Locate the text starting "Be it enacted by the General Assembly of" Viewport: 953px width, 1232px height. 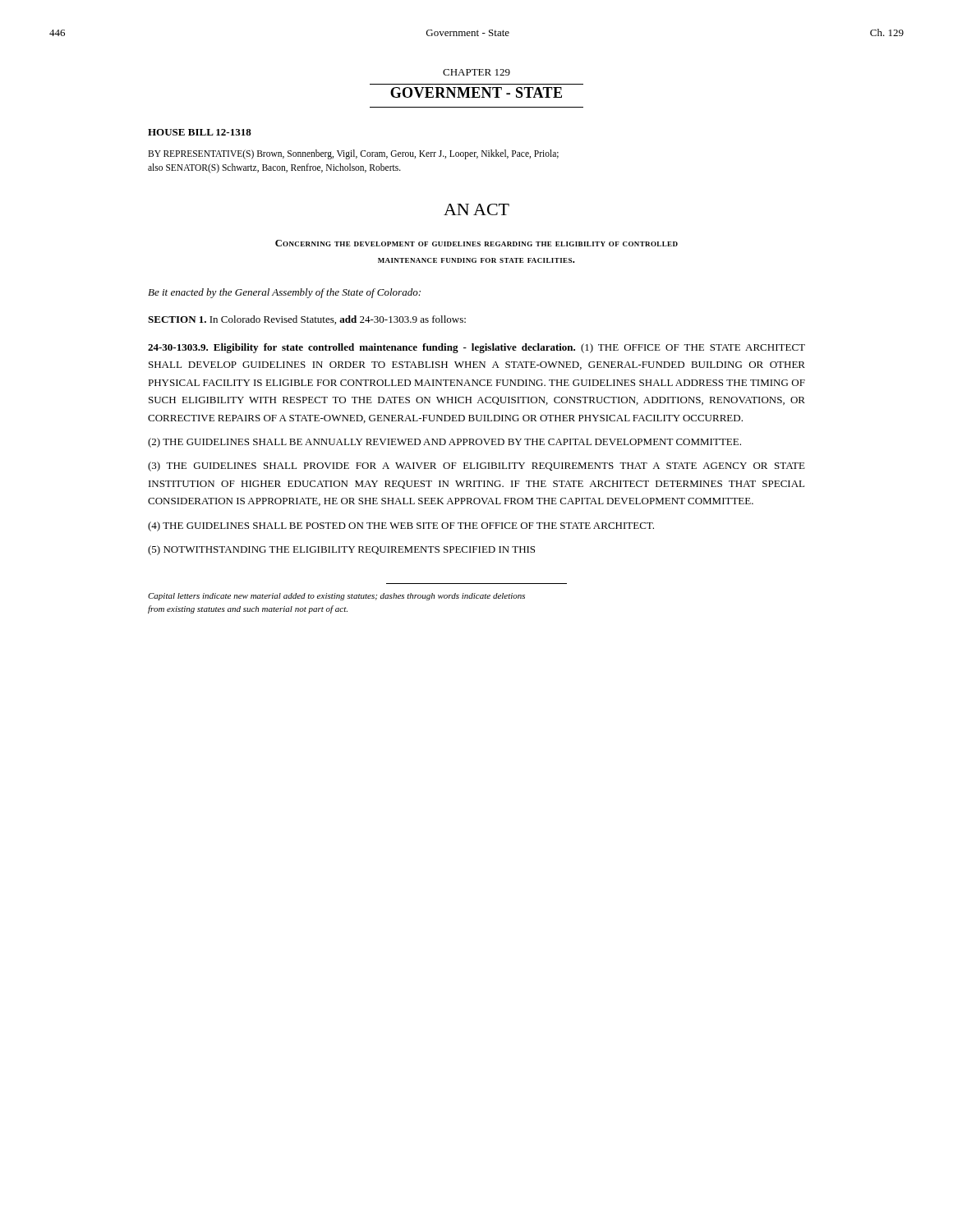point(285,292)
